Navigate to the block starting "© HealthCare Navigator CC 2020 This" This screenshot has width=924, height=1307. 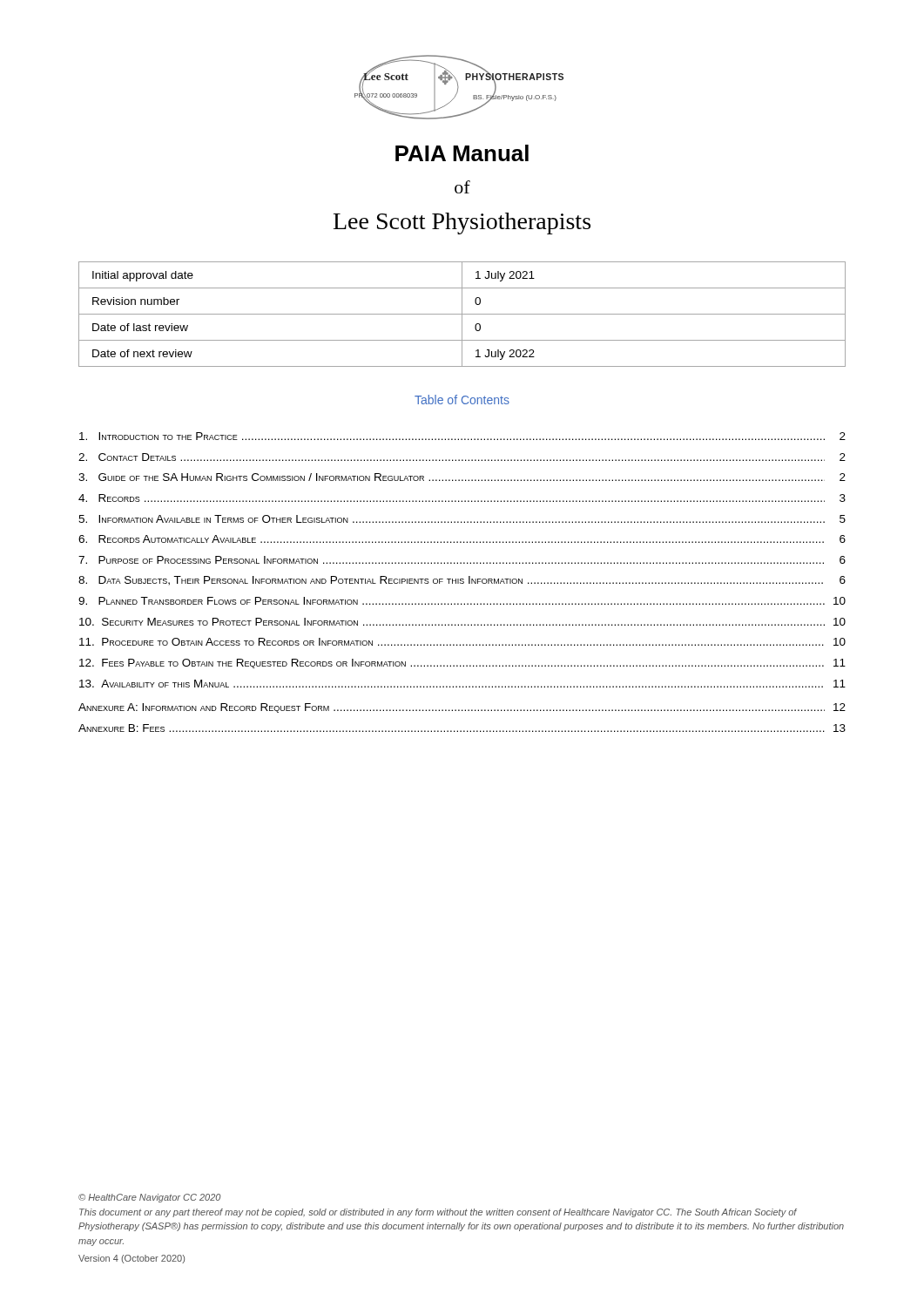tap(461, 1219)
